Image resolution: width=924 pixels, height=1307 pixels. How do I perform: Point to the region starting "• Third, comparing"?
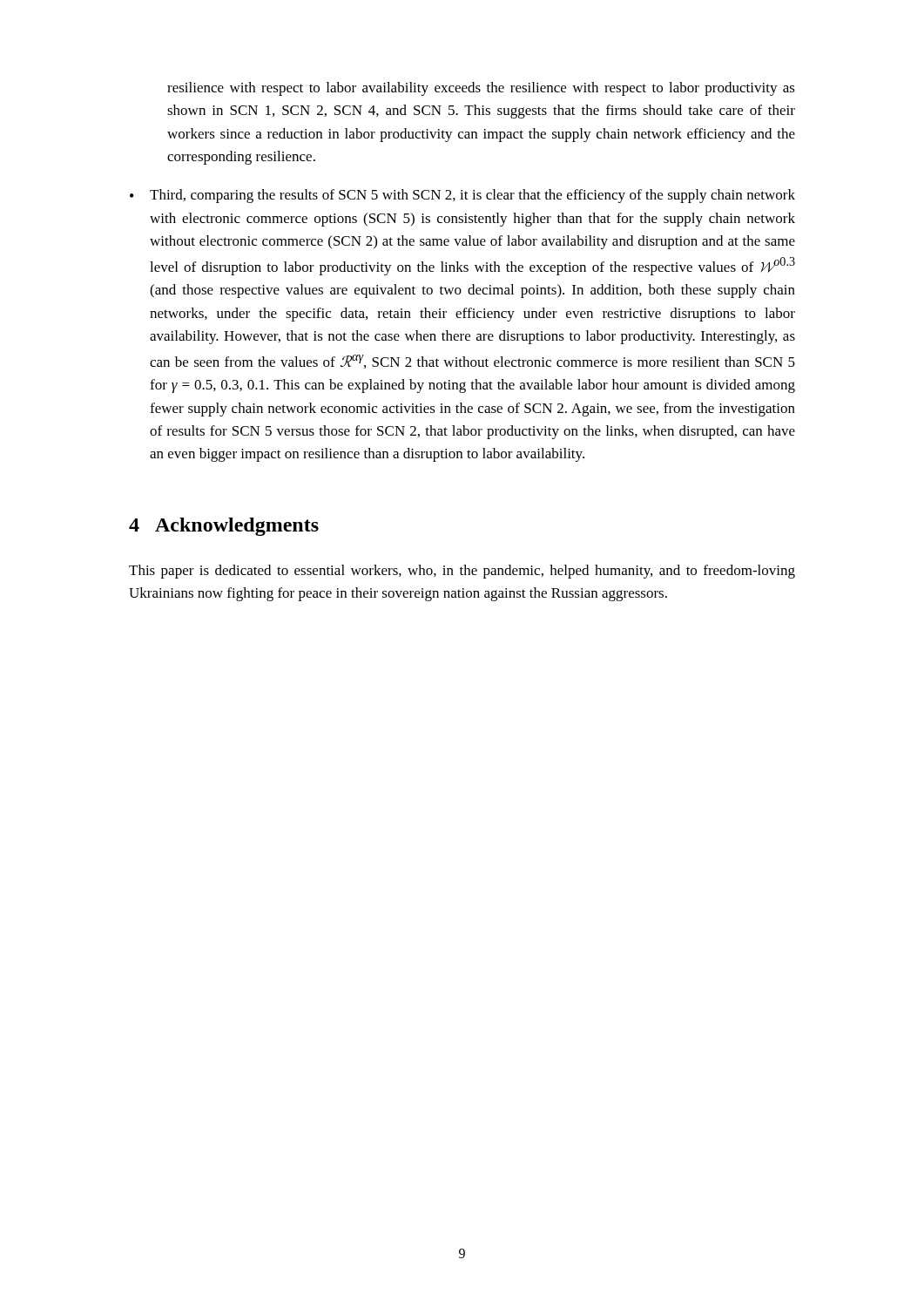(x=462, y=325)
